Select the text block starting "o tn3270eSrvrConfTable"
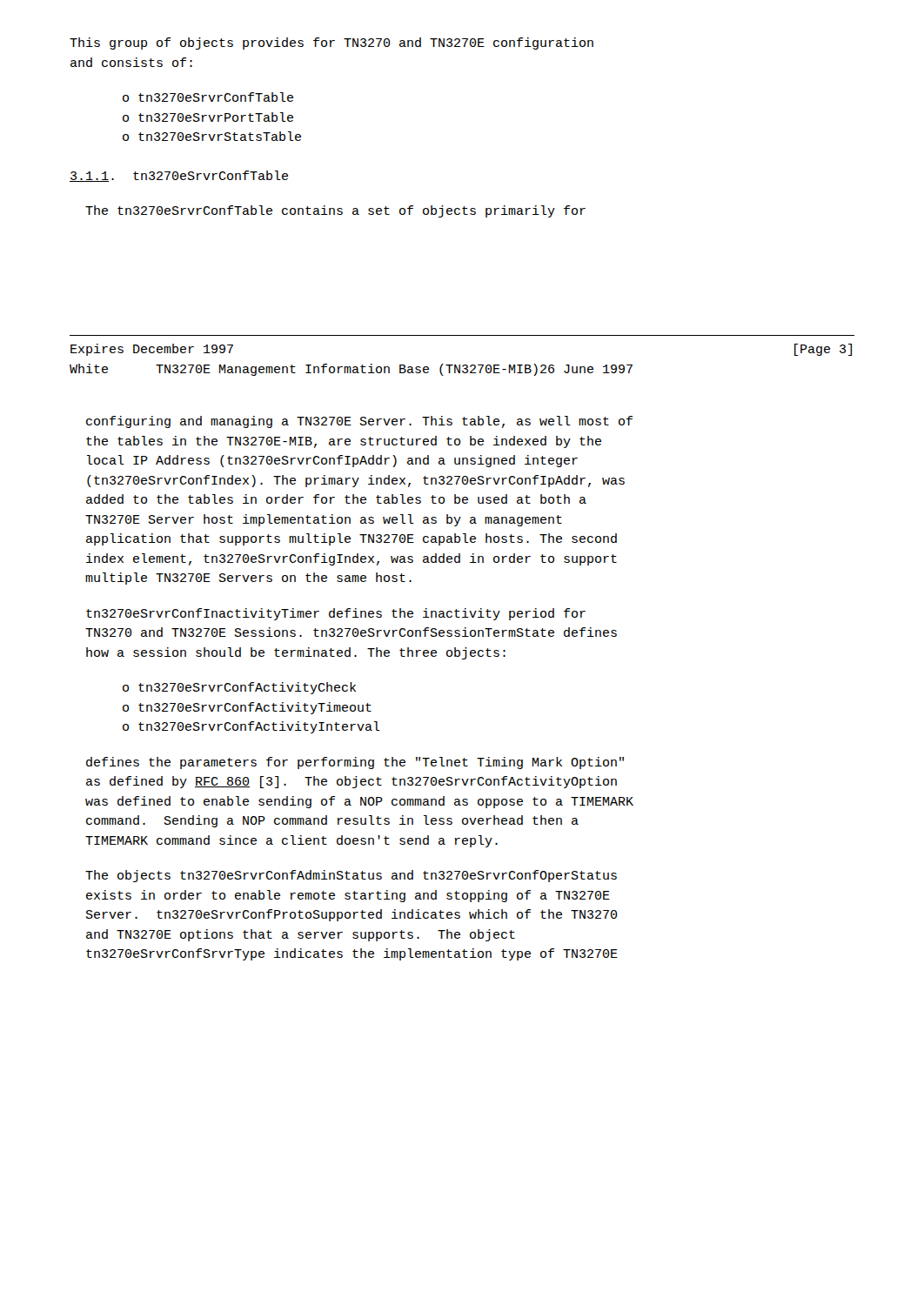This screenshot has height=1305, width=924. (208, 99)
